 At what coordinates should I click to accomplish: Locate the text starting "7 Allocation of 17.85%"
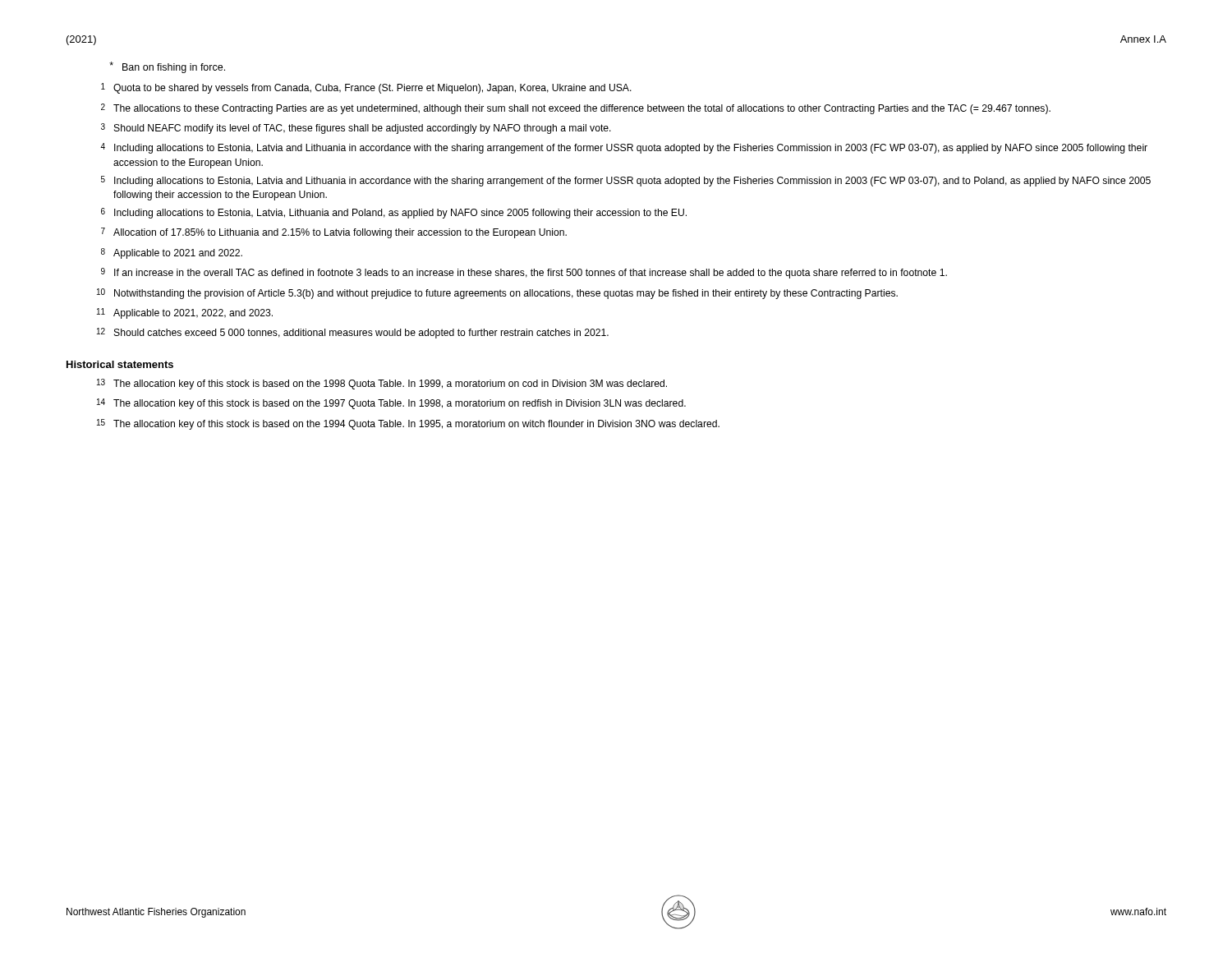[317, 235]
